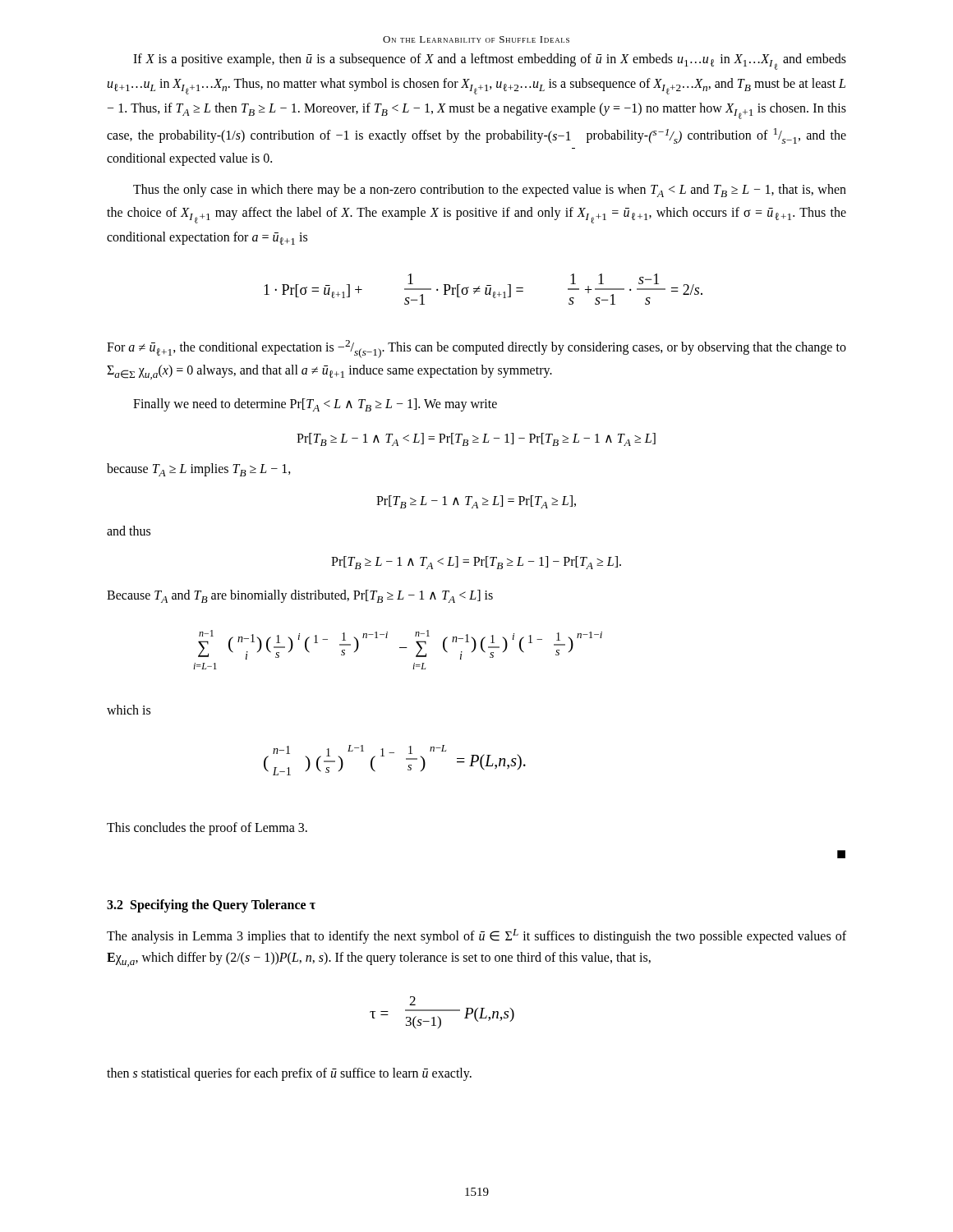Viewport: 953px width, 1232px height.
Task: Navigate to the text starting "Because TA and TB are binomially distributed, Pr[TB"
Action: pyautogui.click(x=300, y=597)
